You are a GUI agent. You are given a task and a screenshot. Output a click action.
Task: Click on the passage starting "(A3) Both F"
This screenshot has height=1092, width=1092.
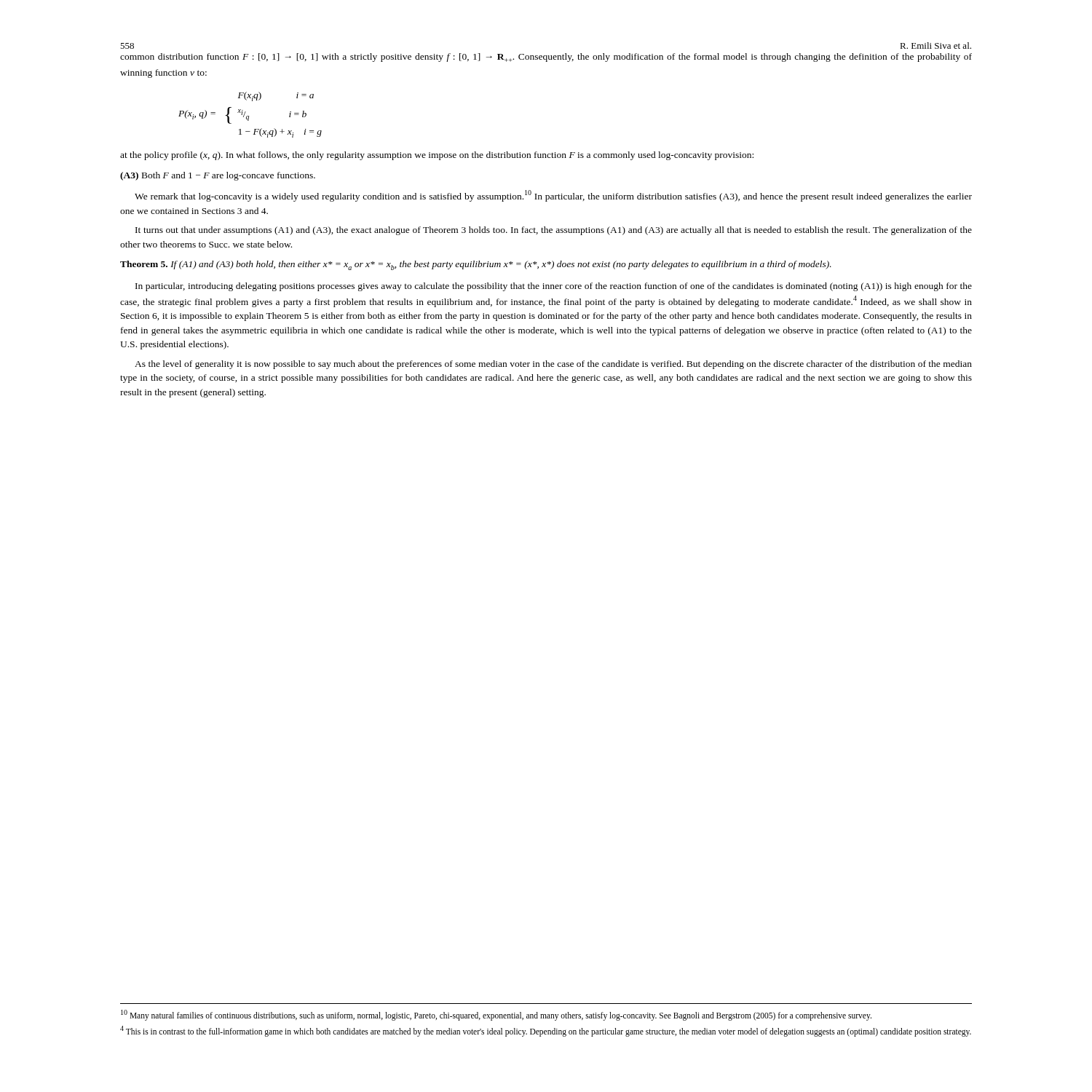218,176
